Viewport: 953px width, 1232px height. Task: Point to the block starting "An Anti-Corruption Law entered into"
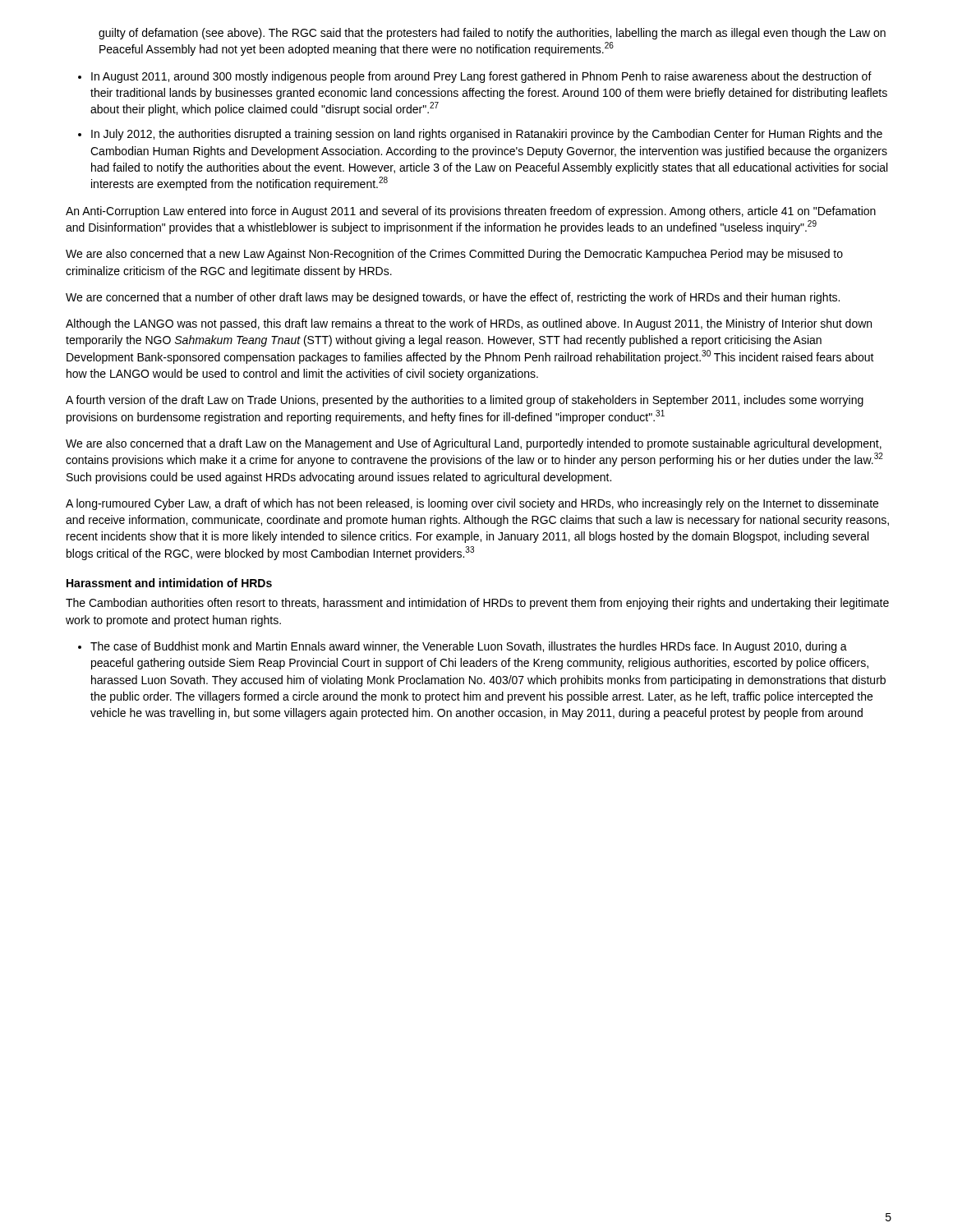point(479,219)
